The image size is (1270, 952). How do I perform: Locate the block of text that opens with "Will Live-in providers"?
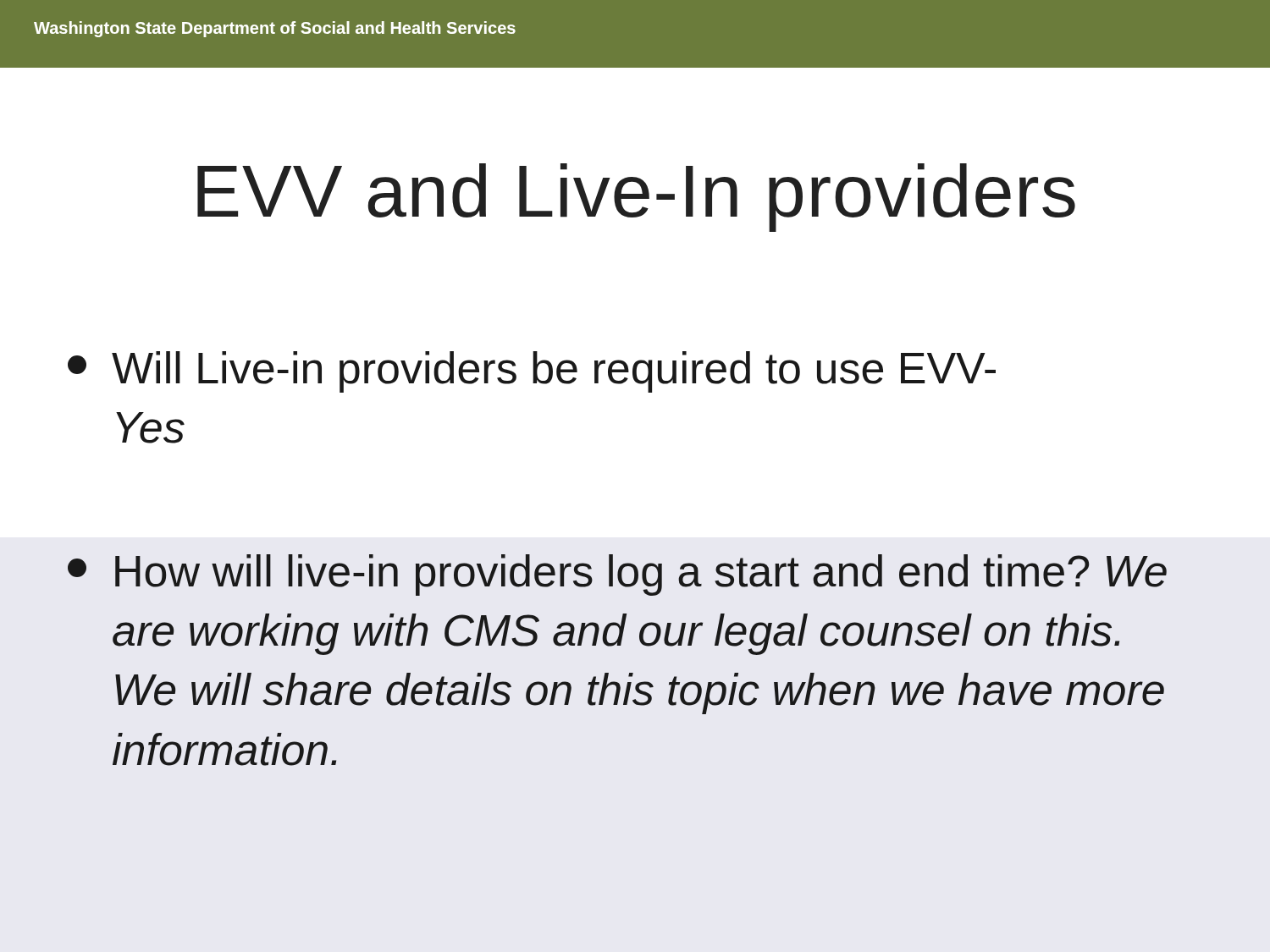635,398
